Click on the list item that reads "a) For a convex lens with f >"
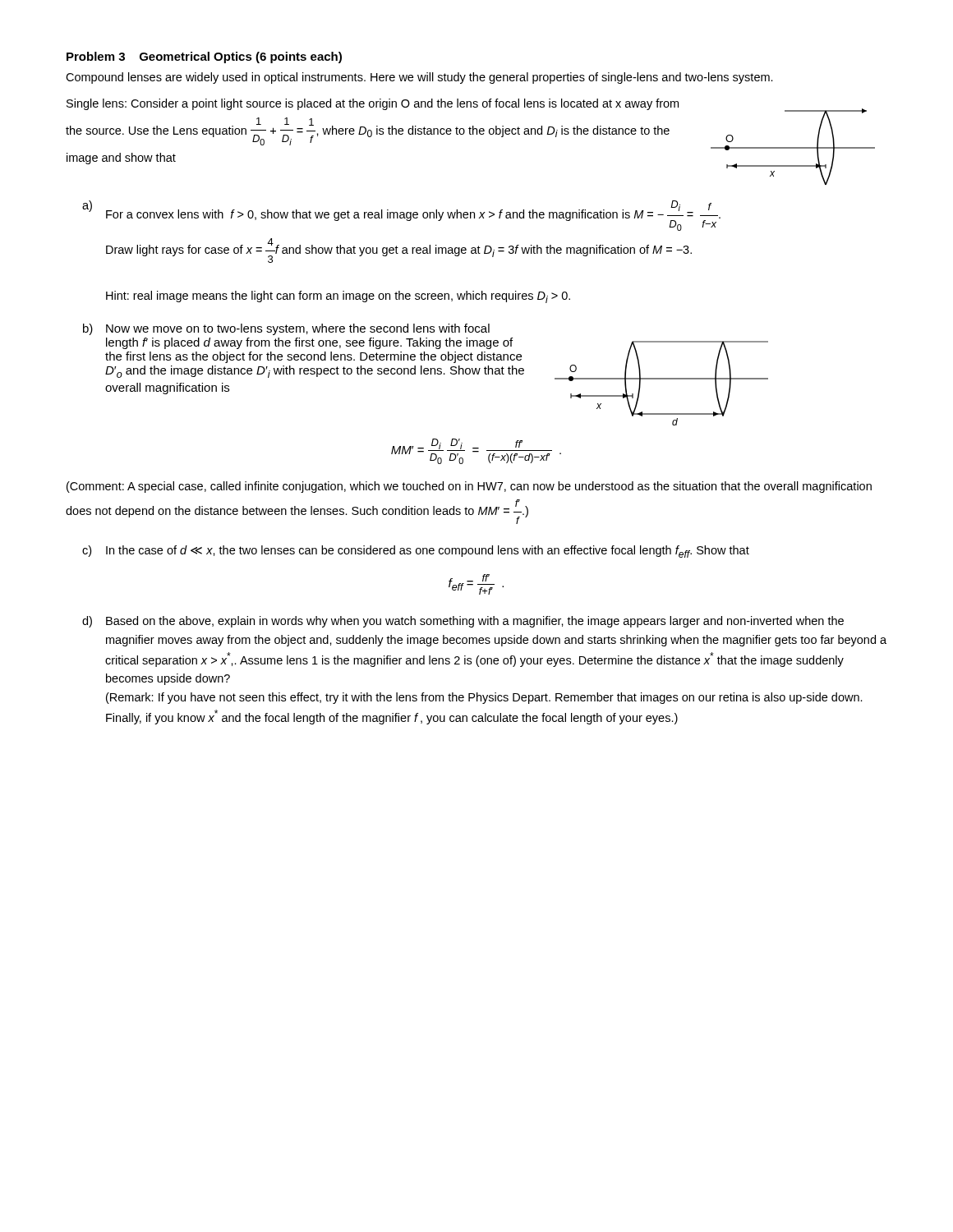 [402, 252]
